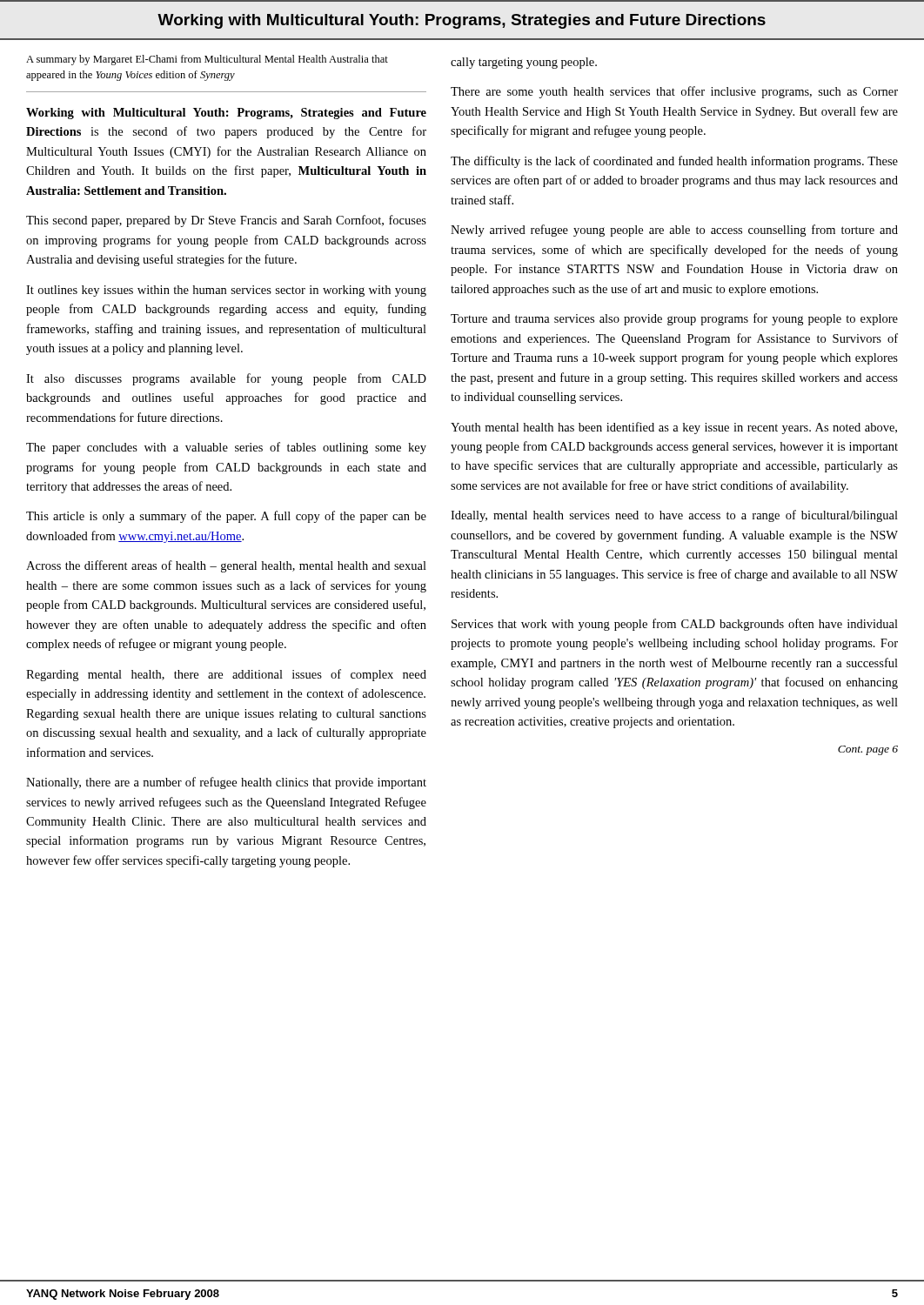The image size is (924, 1305).
Task: Click on the region starting "Ideally, mental health services need to have access"
Action: click(674, 554)
